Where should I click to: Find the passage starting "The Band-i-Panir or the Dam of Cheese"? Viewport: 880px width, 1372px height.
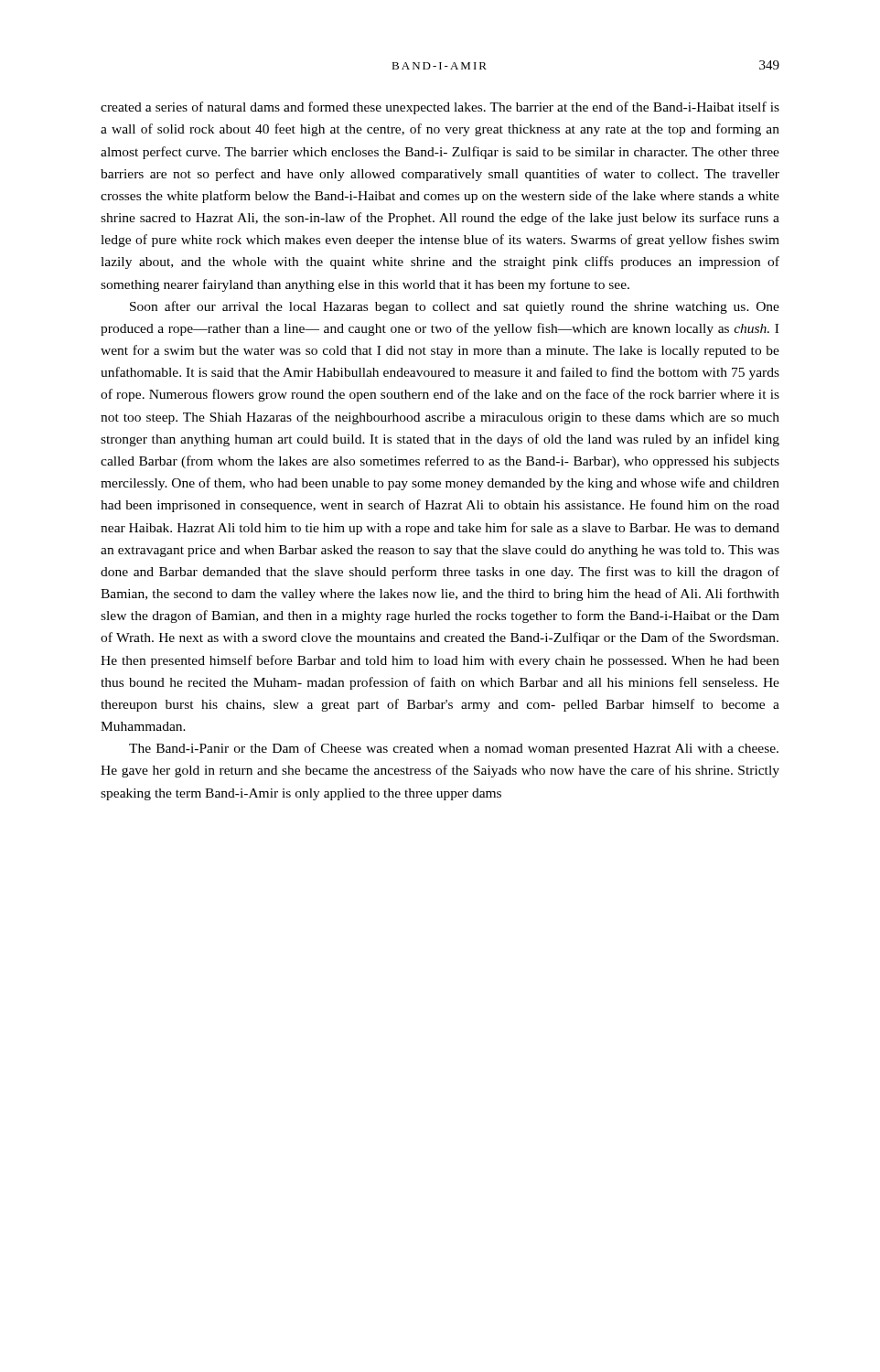pos(440,771)
